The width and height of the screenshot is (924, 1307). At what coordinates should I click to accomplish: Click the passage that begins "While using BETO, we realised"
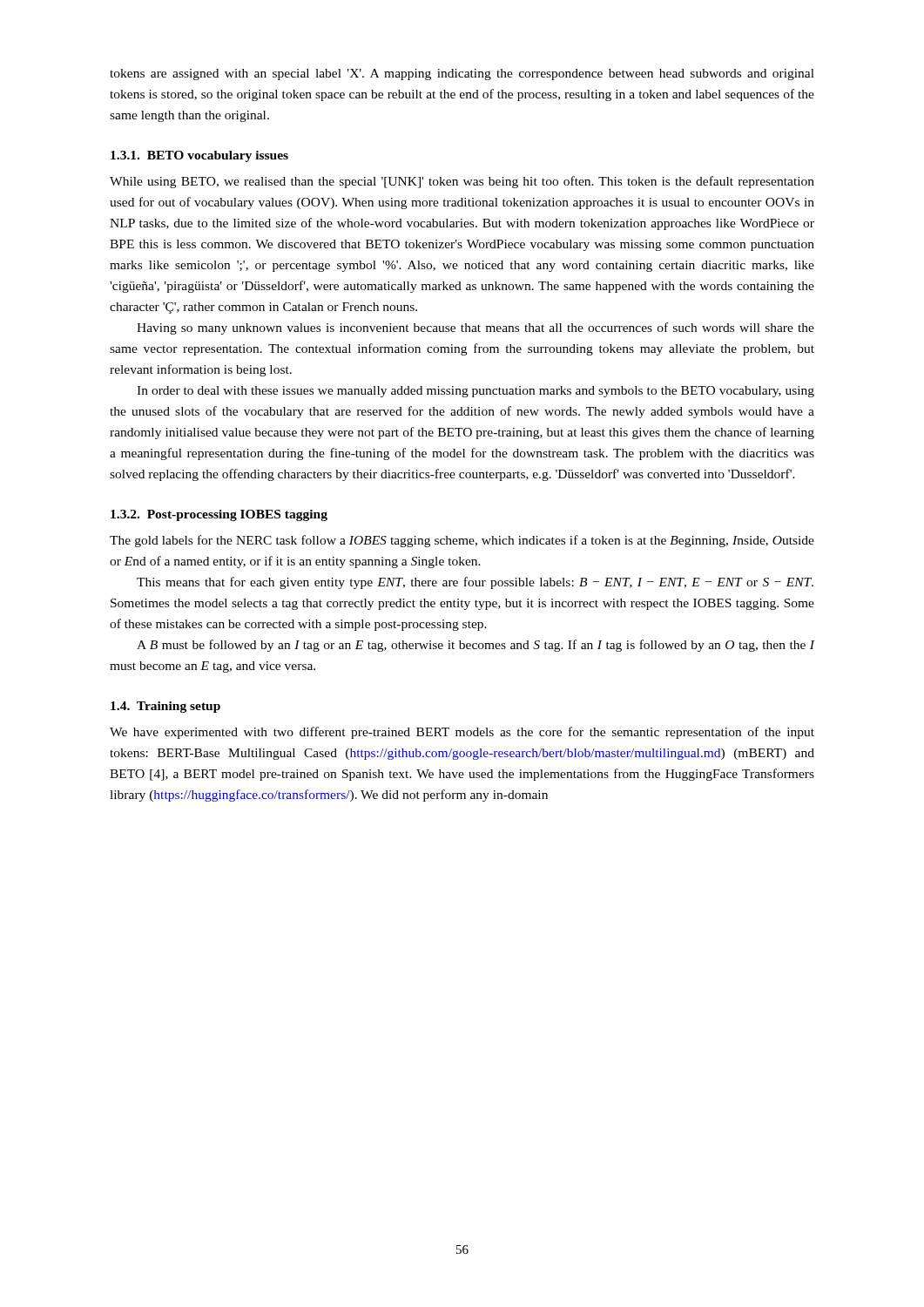pyautogui.click(x=462, y=328)
